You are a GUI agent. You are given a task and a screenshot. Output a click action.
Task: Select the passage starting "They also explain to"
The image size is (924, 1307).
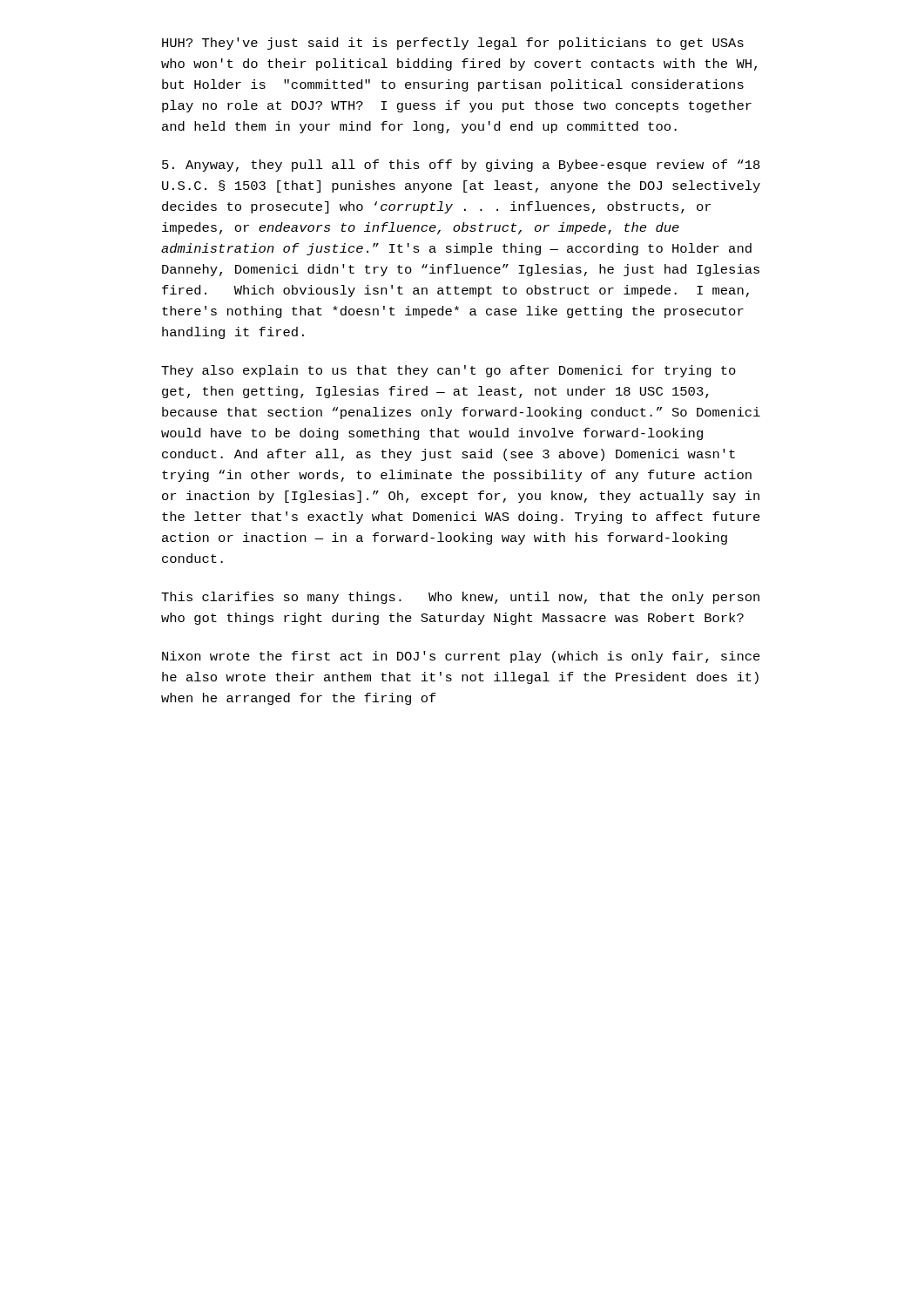[461, 465]
